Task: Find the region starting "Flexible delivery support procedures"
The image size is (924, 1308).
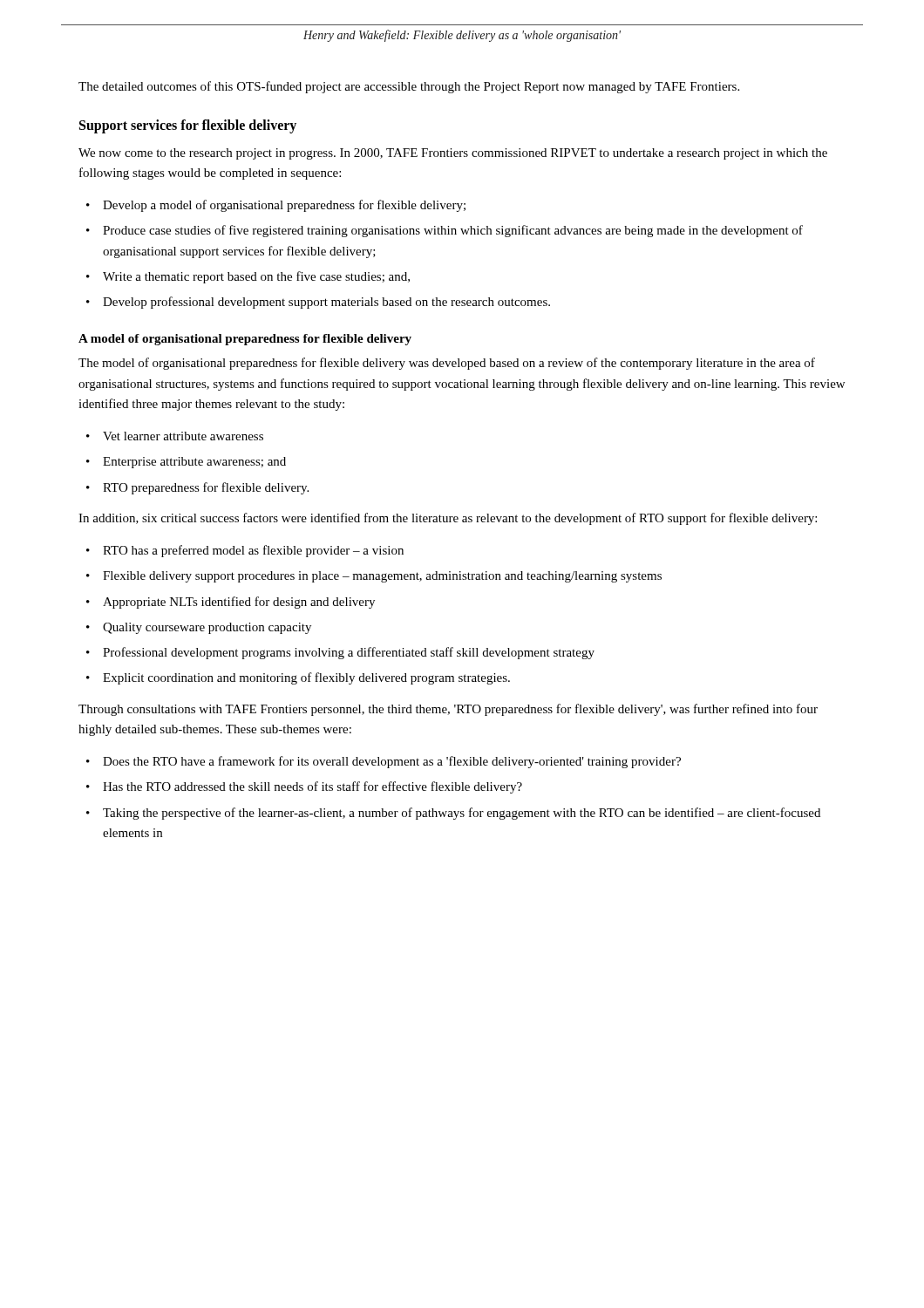Action: 382,576
